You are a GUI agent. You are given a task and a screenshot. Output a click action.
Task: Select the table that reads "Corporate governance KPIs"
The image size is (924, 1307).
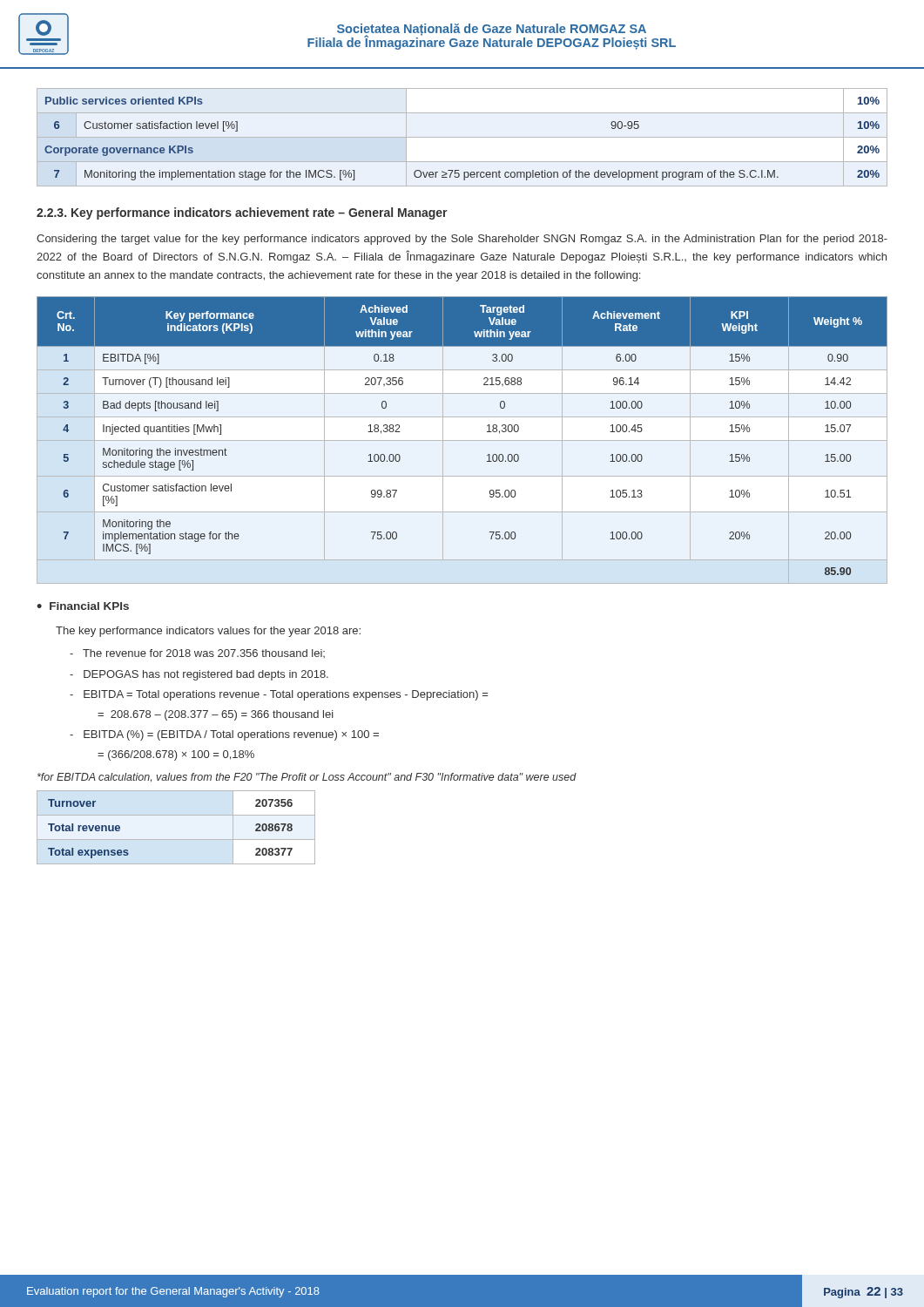coord(462,137)
